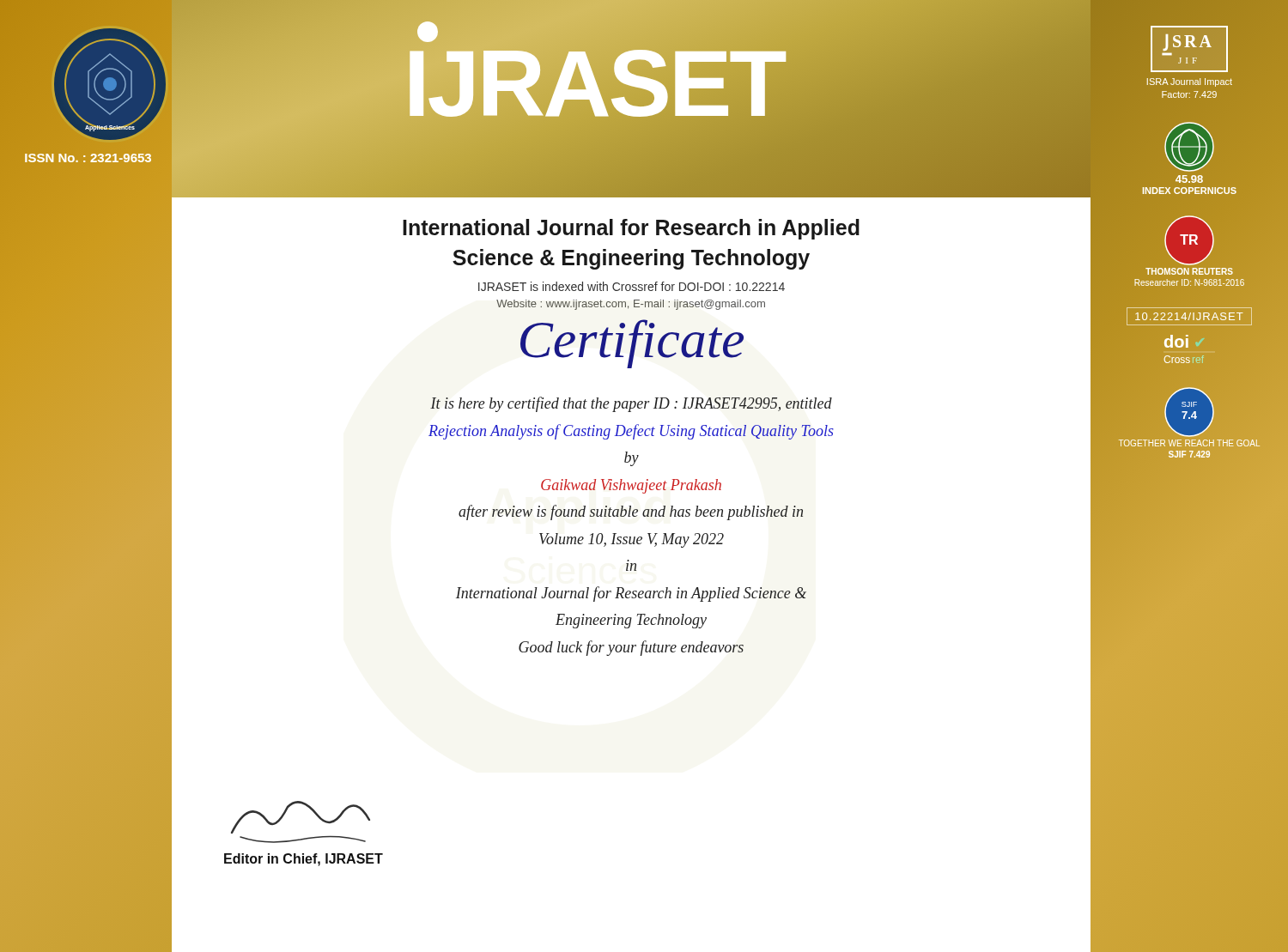1288x952 pixels.
Task: Select the element starting "ISSN No. : 2321-9653"
Action: point(88,158)
